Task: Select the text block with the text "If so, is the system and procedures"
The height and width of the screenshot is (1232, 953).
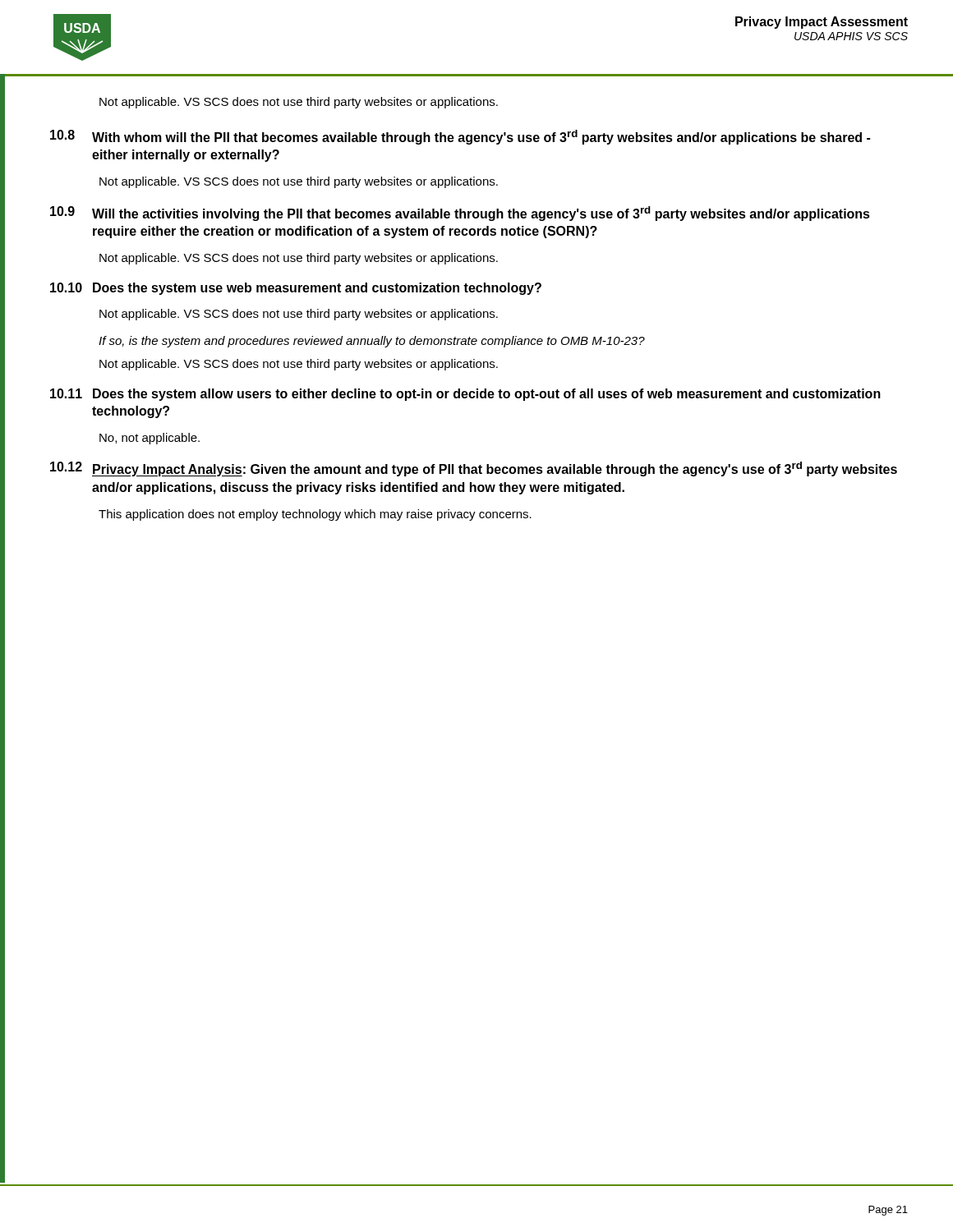Action: click(x=372, y=340)
